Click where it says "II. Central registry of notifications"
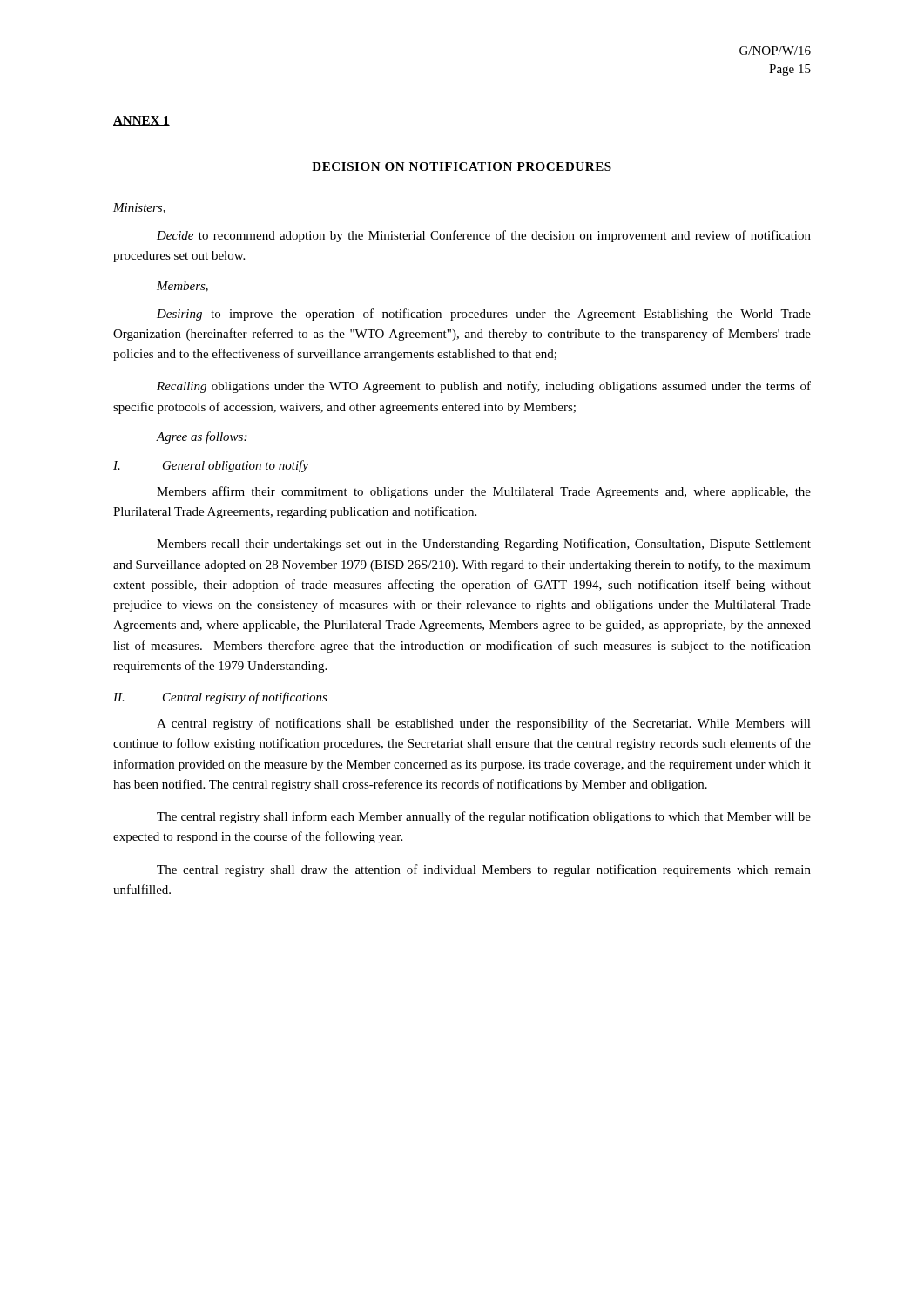 [220, 697]
